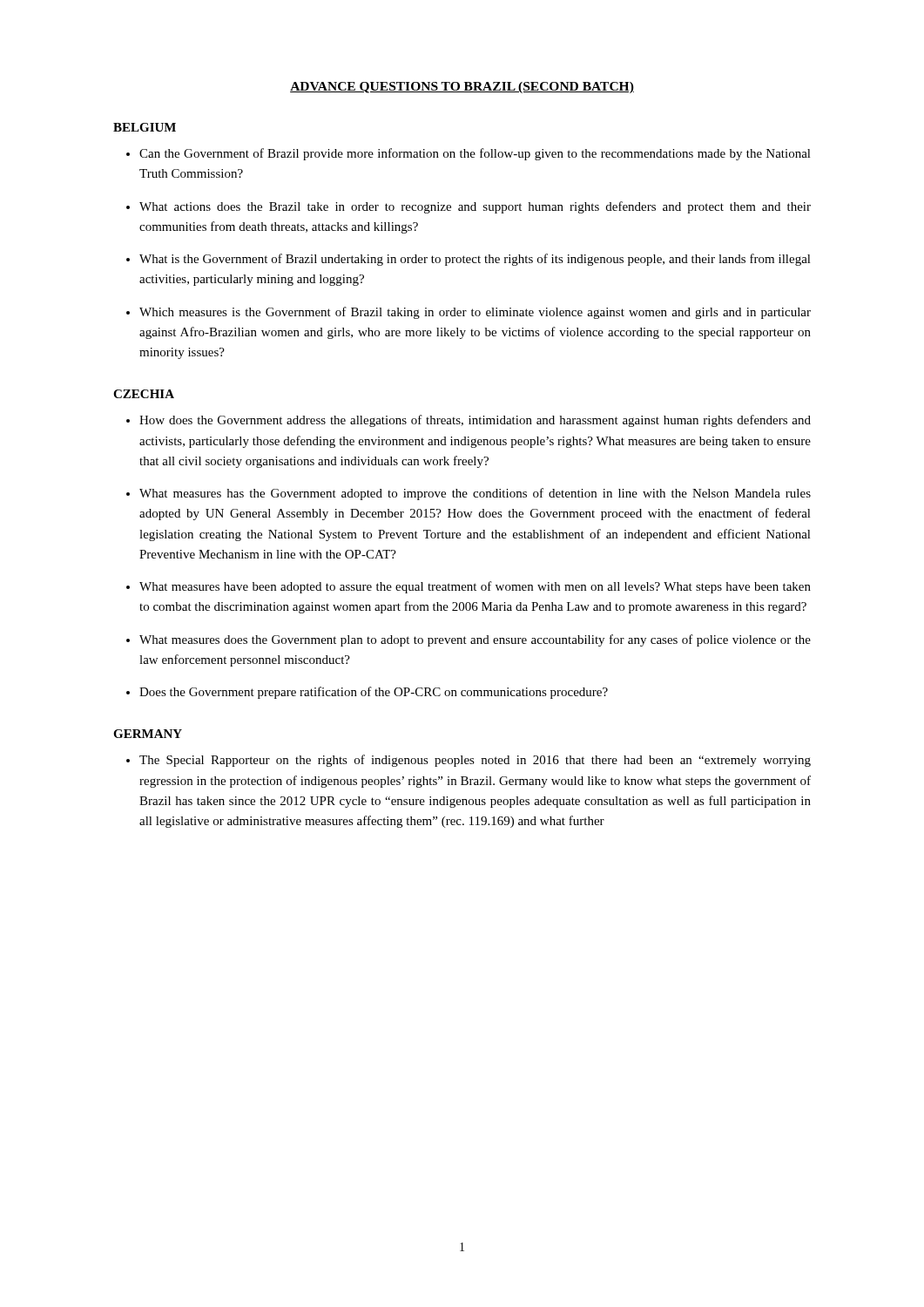924x1307 pixels.
Task: Where is the passage that starts "What measures does"?
Action: pyautogui.click(x=475, y=649)
